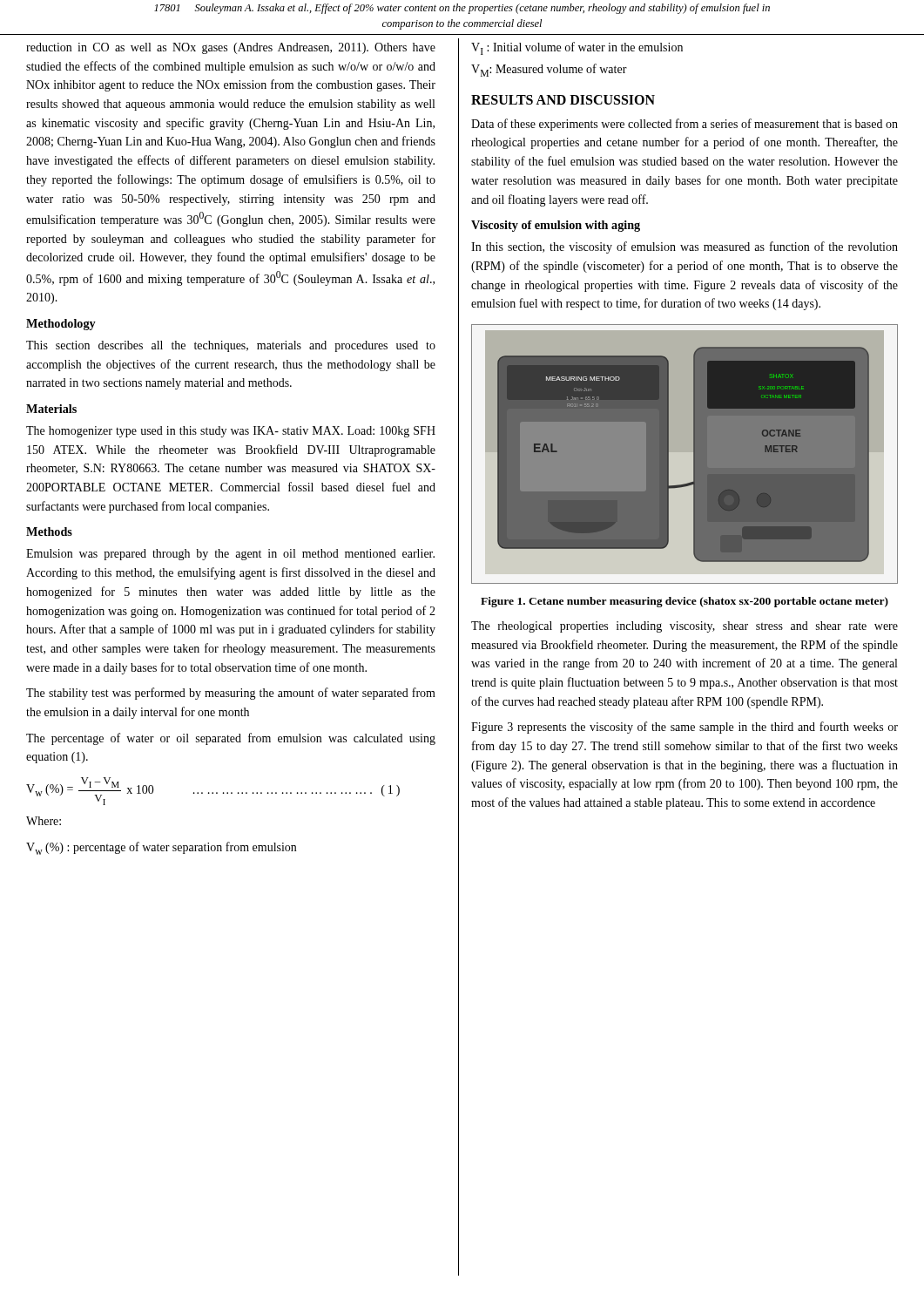Locate the element starting "VI : Initial volume of water"
Viewport: 924px width, 1307px height.
click(x=577, y=60)
